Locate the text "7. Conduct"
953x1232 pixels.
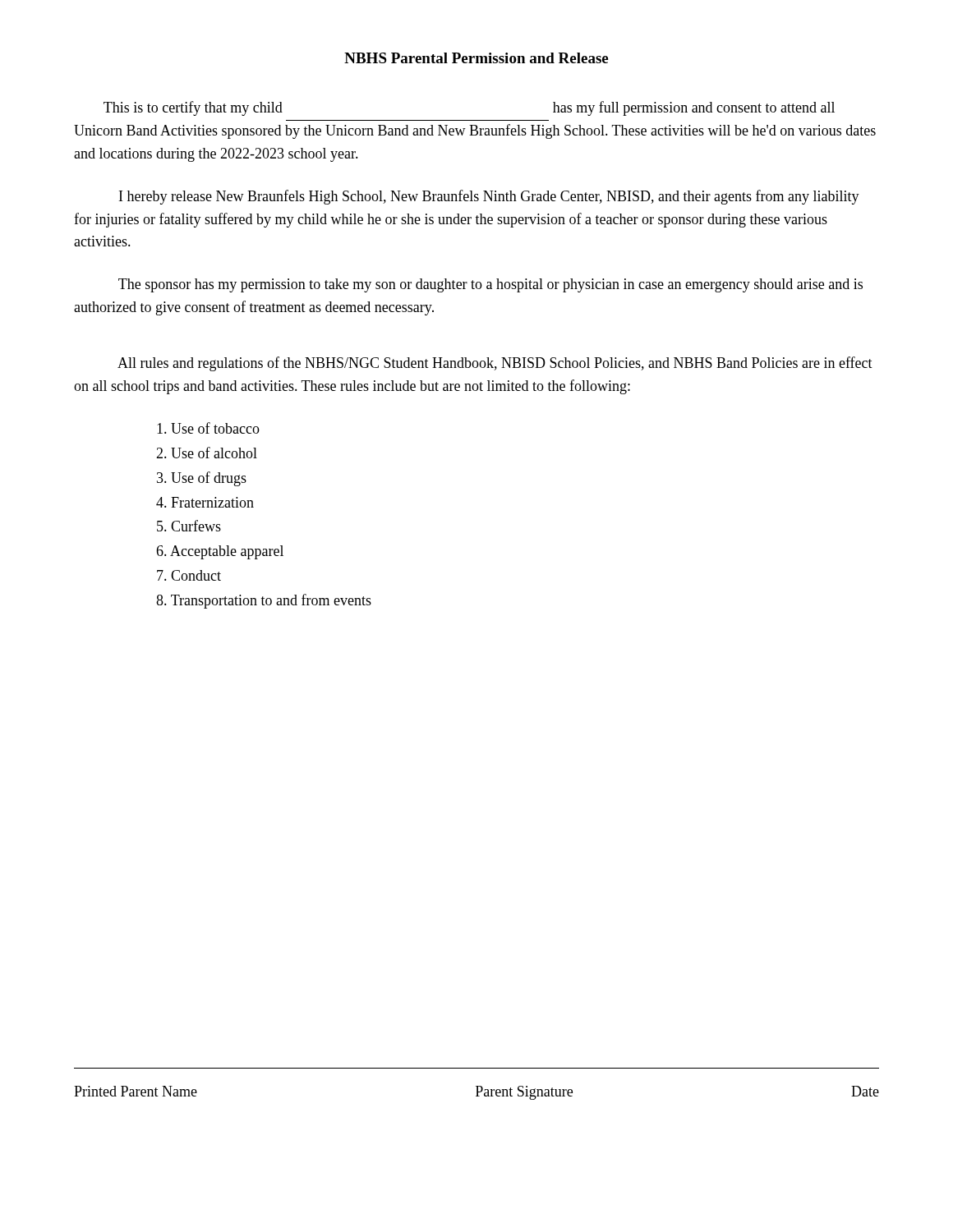pyautogui.click(x=189, y=576)
